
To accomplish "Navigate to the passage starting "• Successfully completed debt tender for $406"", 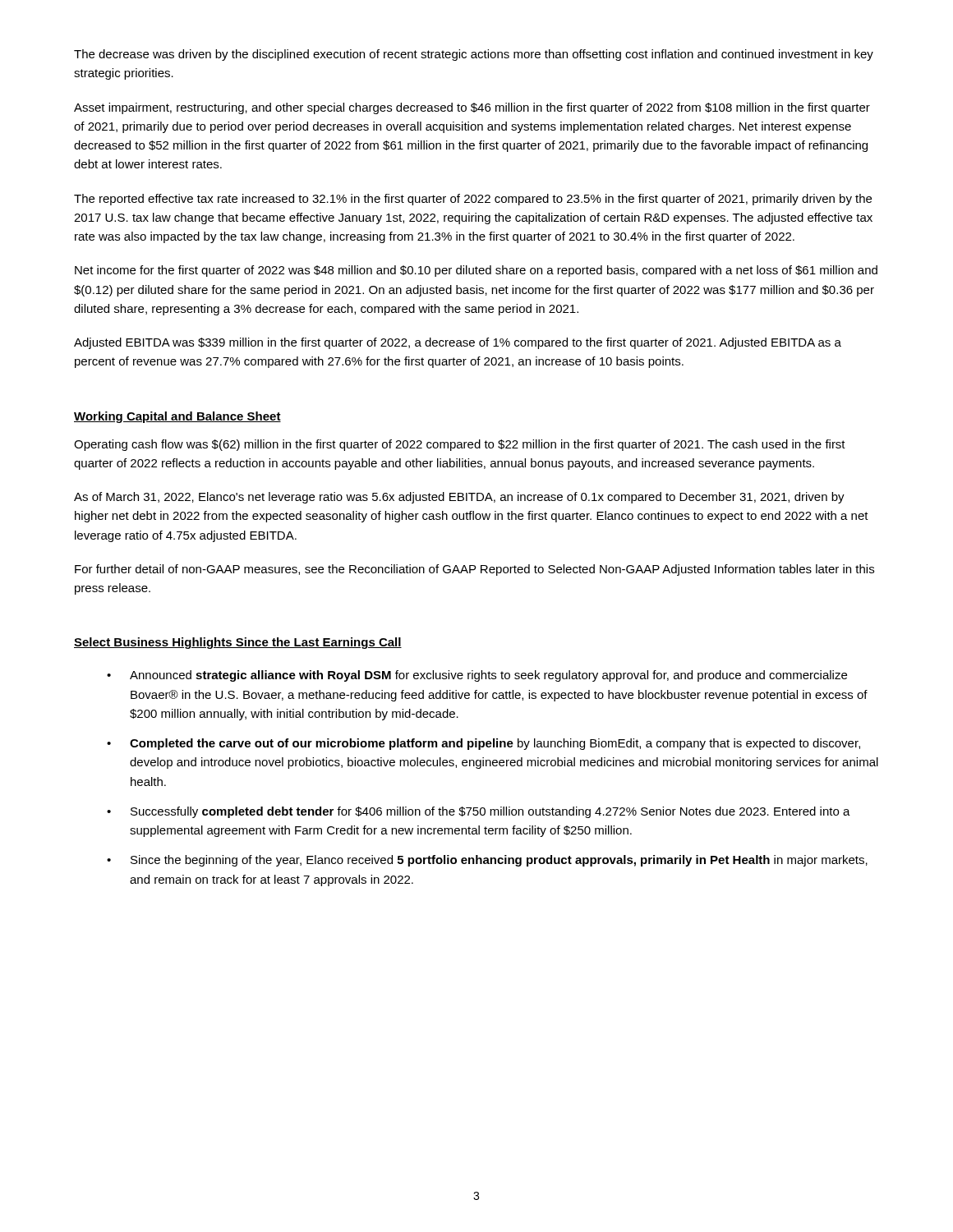I will coord(489,821).
